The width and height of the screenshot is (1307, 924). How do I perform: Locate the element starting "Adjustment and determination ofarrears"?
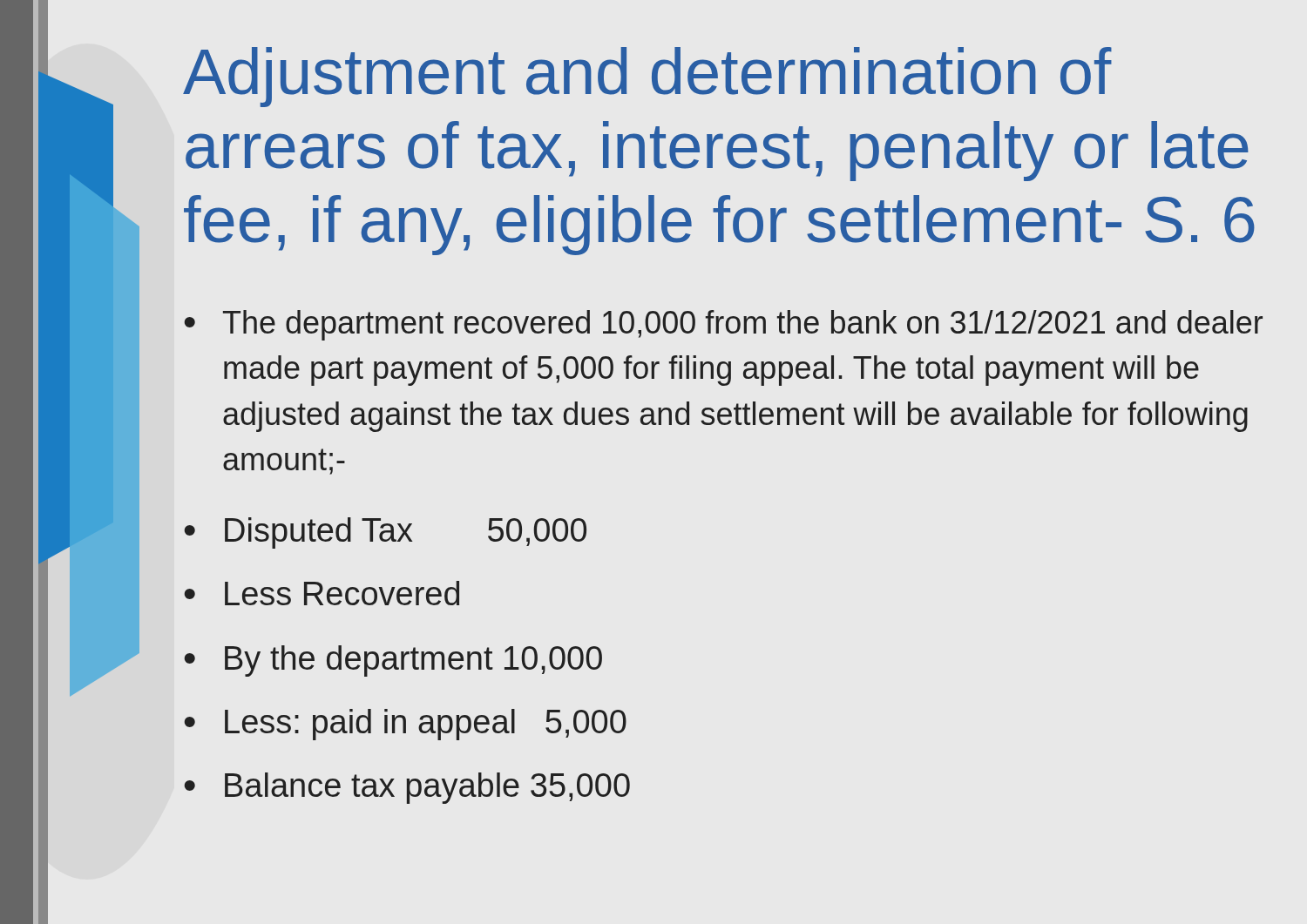tap(732, 146)
